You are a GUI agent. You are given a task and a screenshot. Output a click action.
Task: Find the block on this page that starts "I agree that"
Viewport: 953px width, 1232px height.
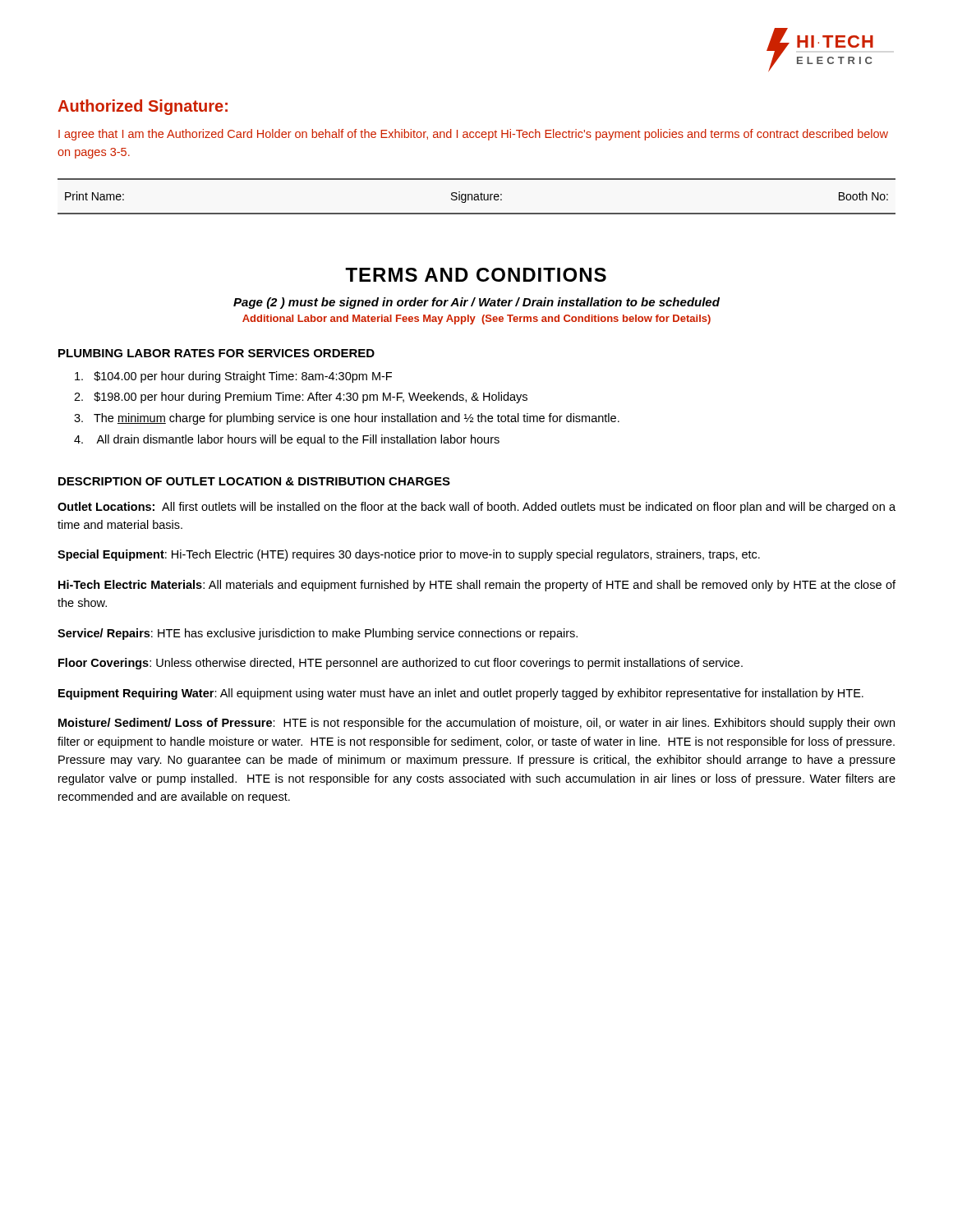tap(473, 143)
